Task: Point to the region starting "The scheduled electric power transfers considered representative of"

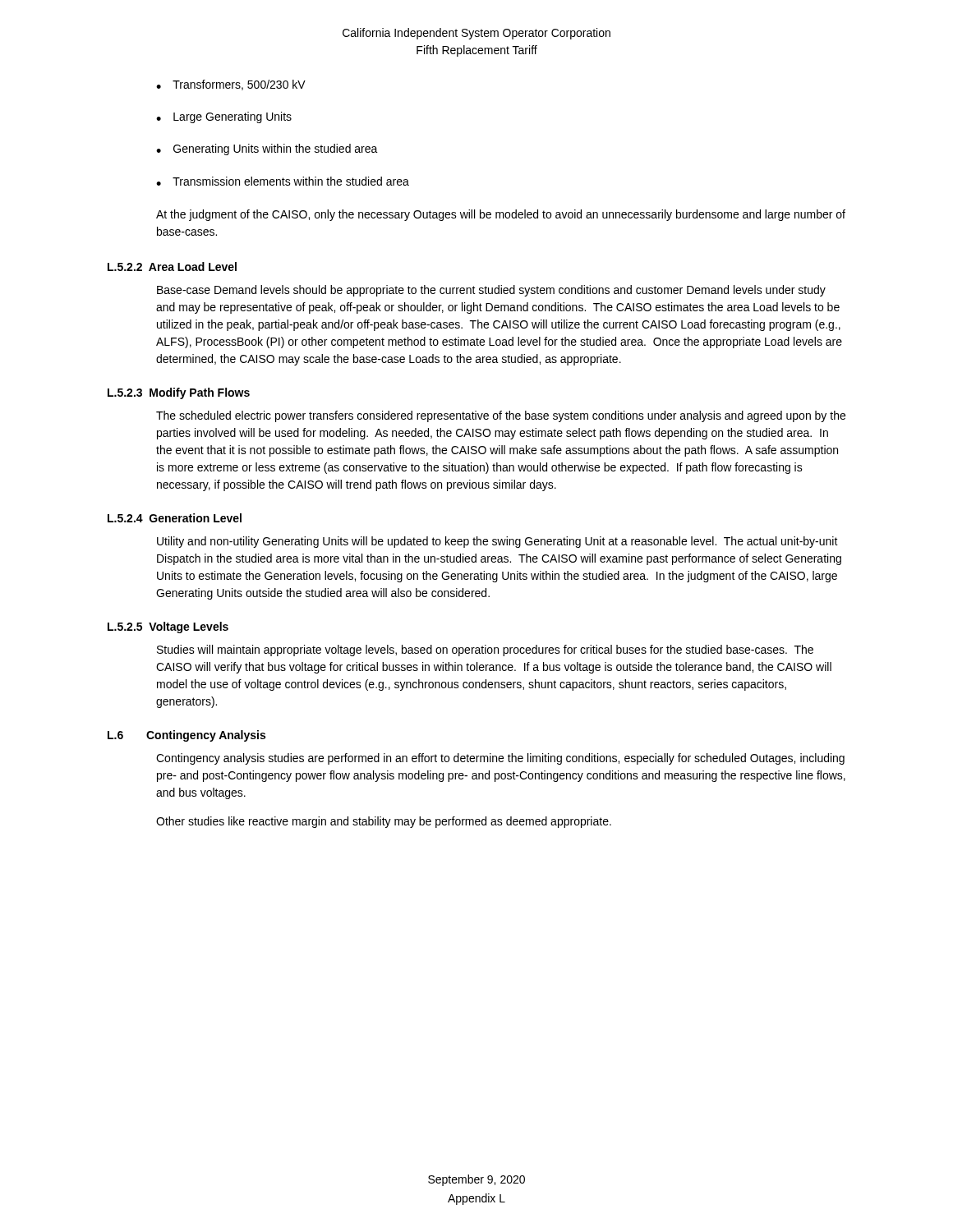Action: [x=501, y=450]
